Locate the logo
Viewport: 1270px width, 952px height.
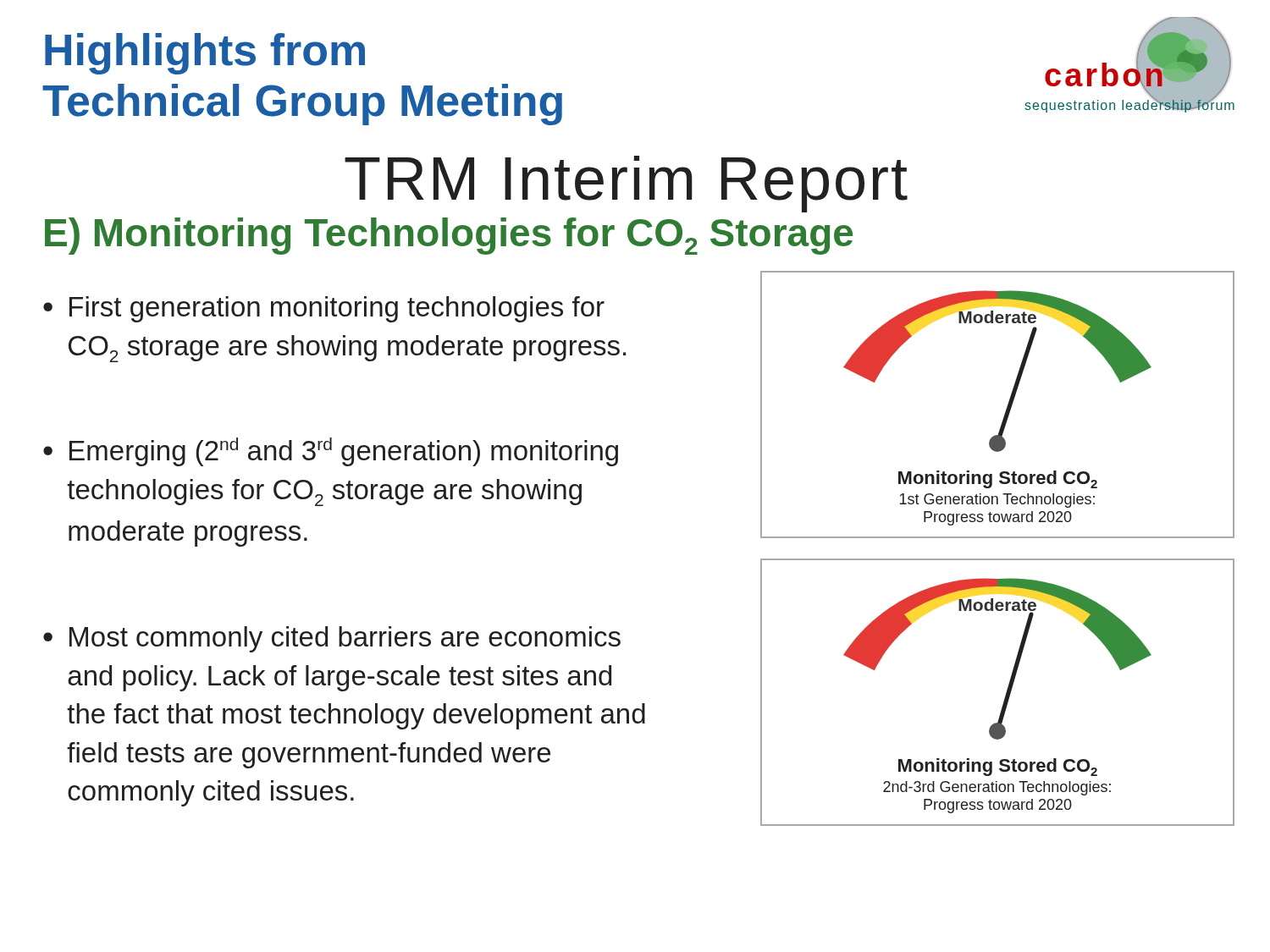(x=1124, y=71)
